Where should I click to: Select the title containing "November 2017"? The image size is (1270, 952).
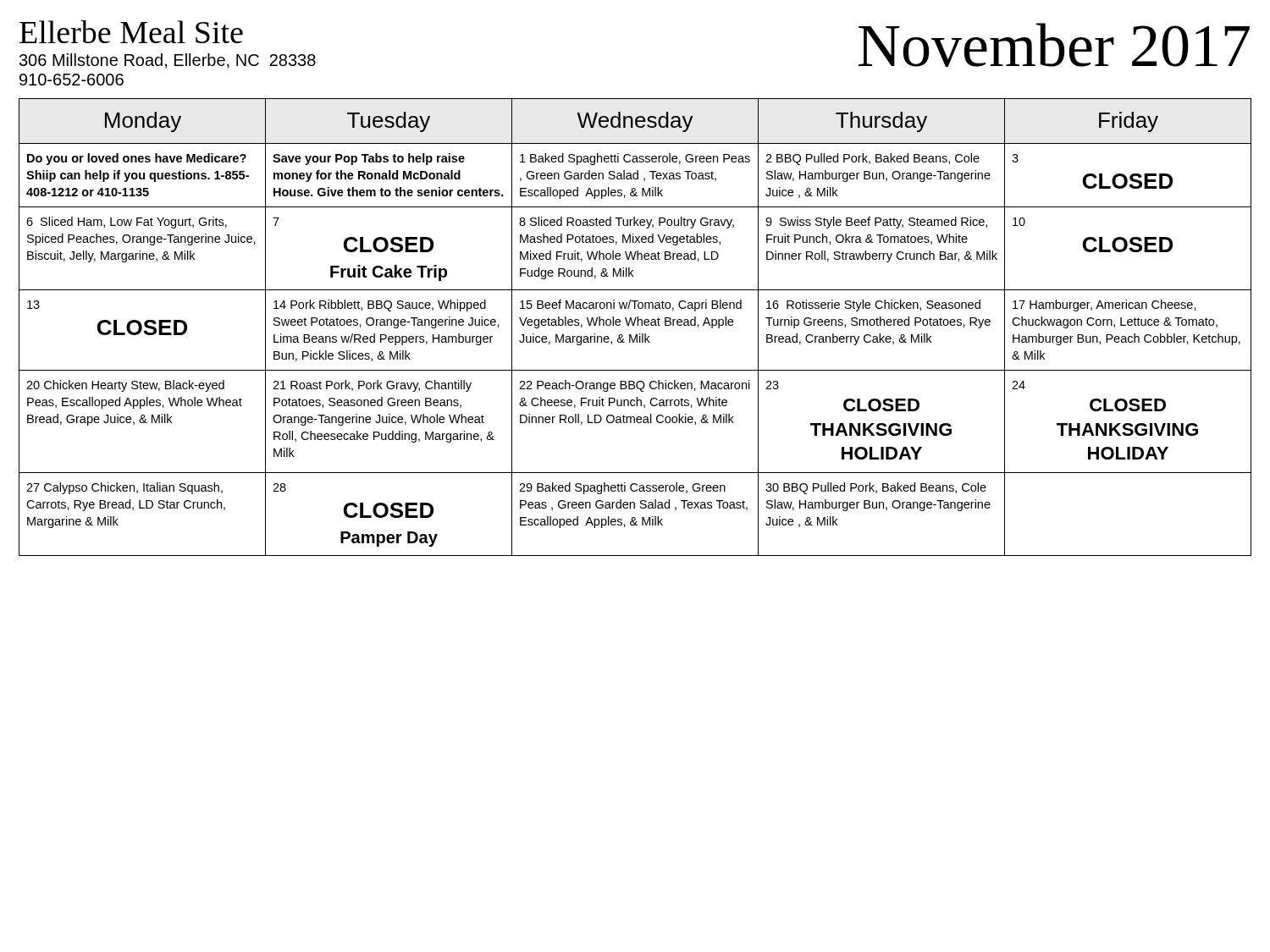coord(1054,46)
